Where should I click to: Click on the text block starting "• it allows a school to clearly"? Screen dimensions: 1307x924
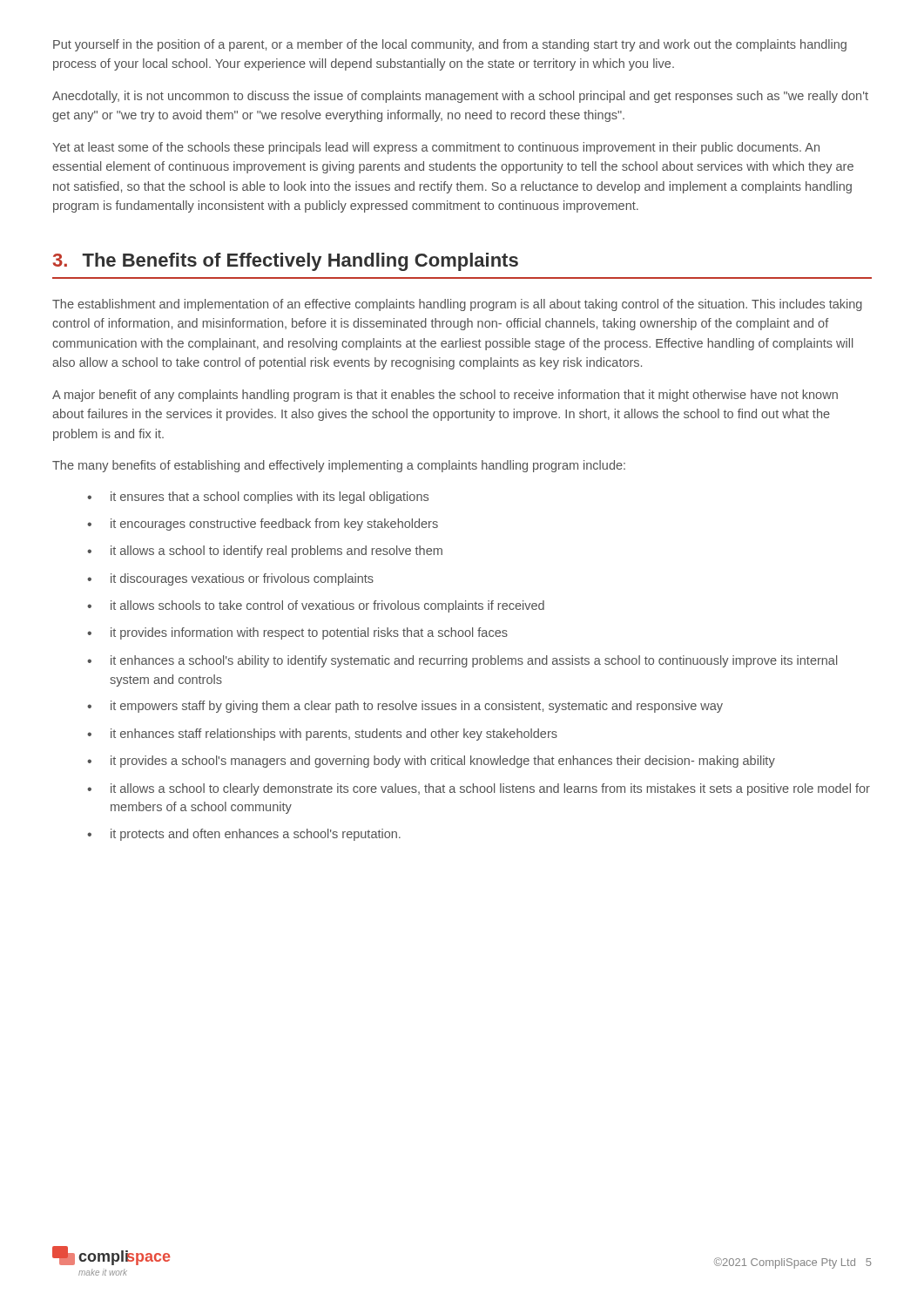tap(479, 798)
